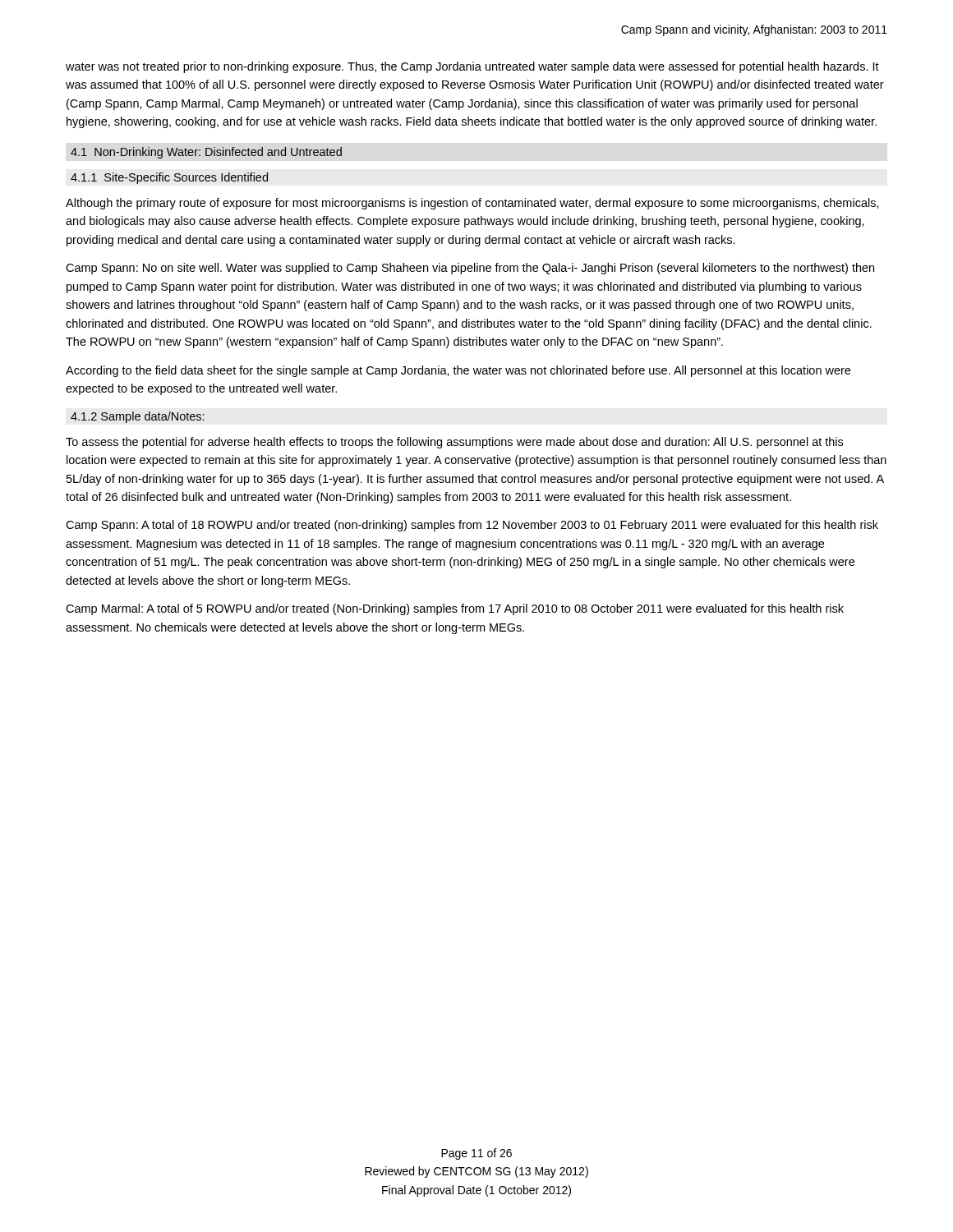Point to the block beginning "Camp Spann: A"
The height and width of the screenshot is (1232, 953).
point(472,553)
